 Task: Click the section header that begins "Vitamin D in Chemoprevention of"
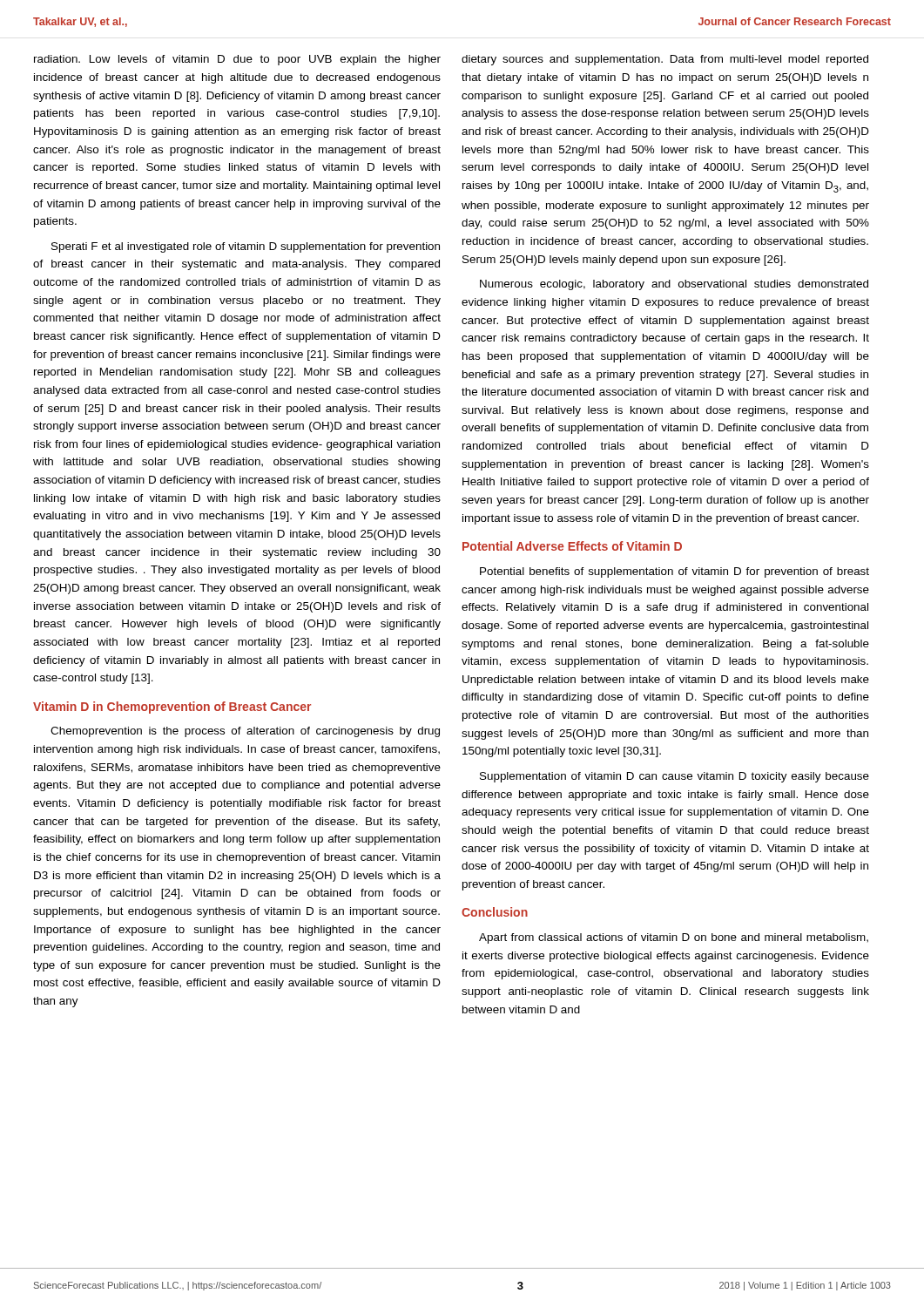pyautogui.click(x=237, y=707)
